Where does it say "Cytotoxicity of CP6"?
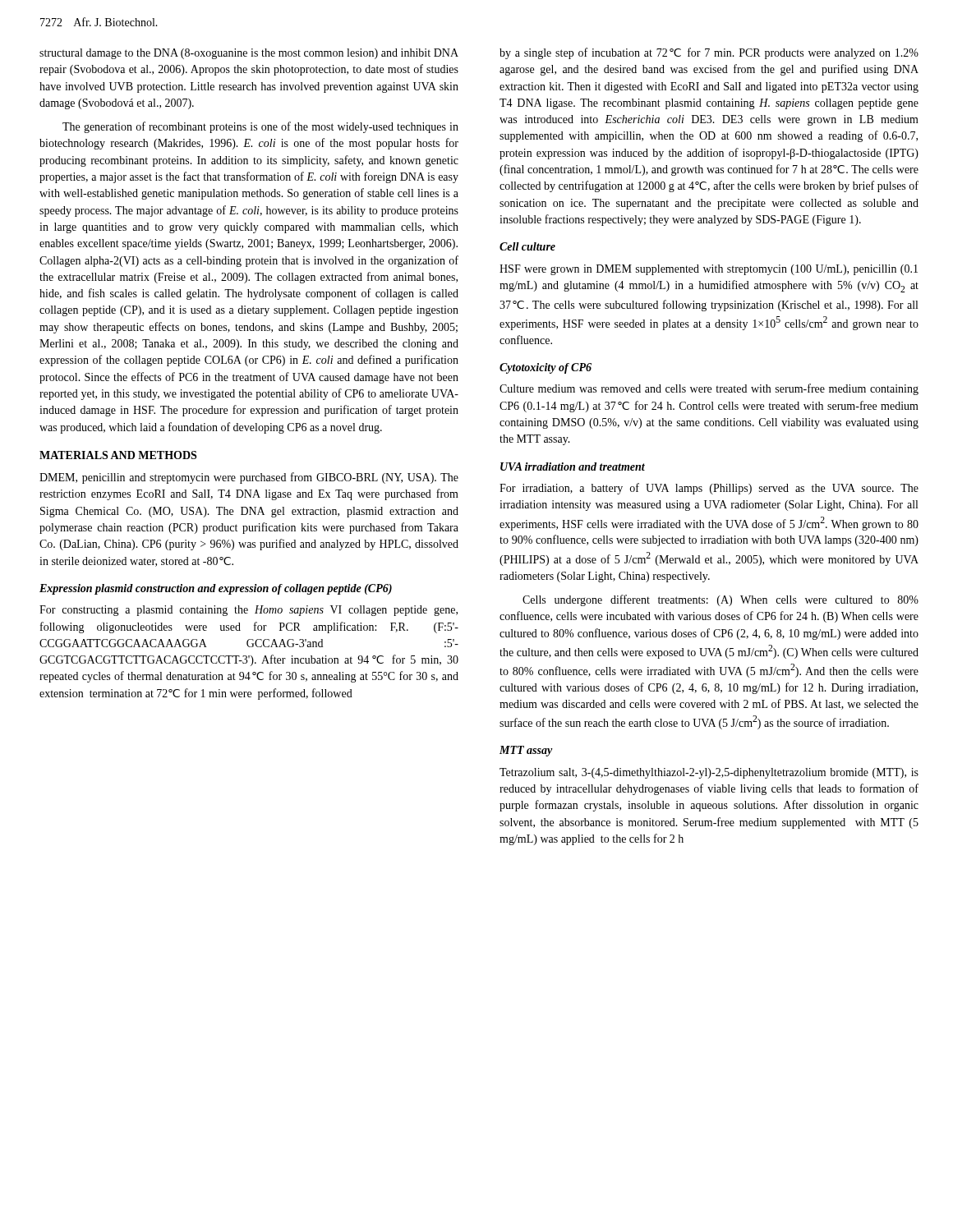Image resolution: width=953 pixels, height=1232 pixels. tap(546, 368)
